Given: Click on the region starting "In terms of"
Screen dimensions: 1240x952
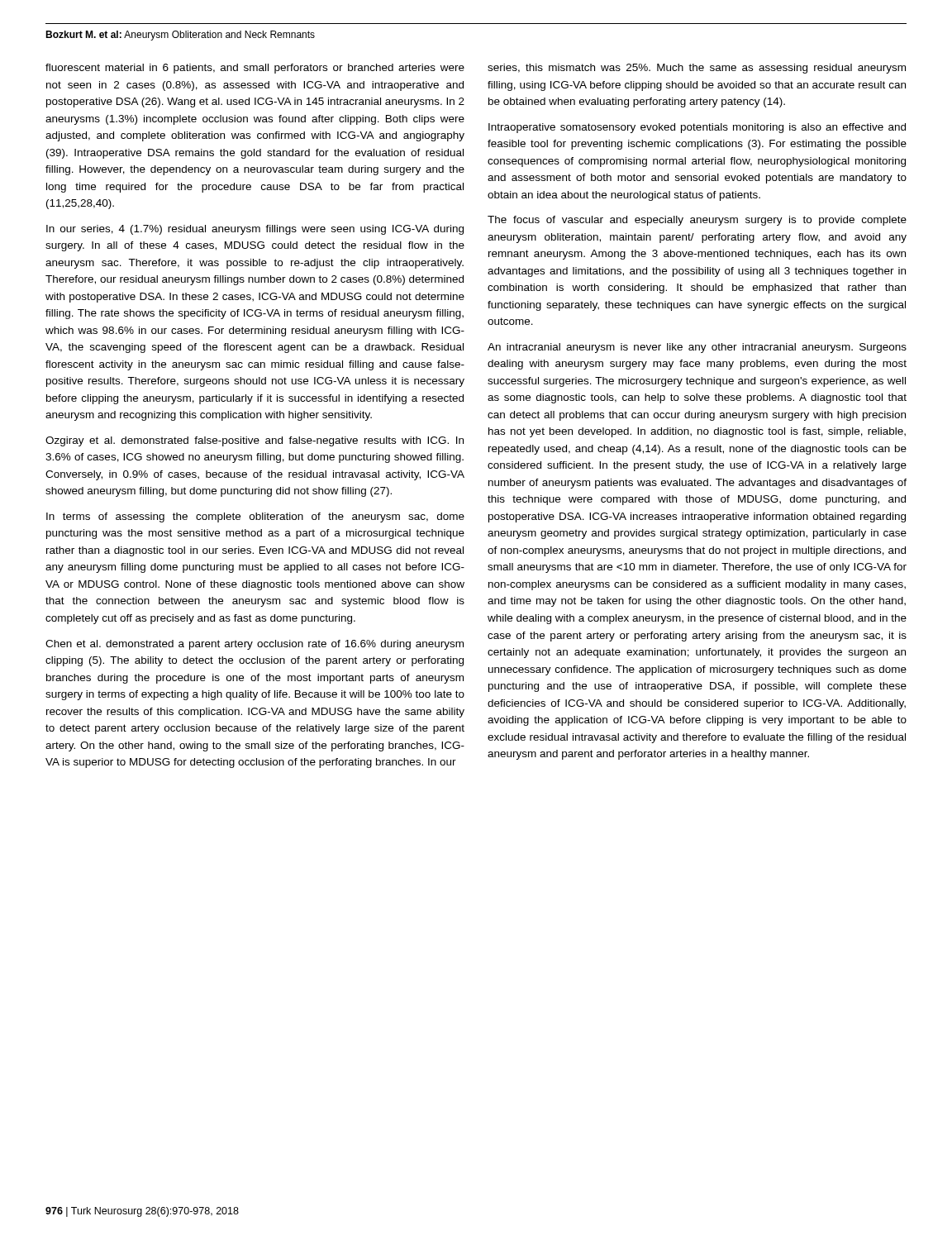Looking at the screenshot, I should (255, 568).
